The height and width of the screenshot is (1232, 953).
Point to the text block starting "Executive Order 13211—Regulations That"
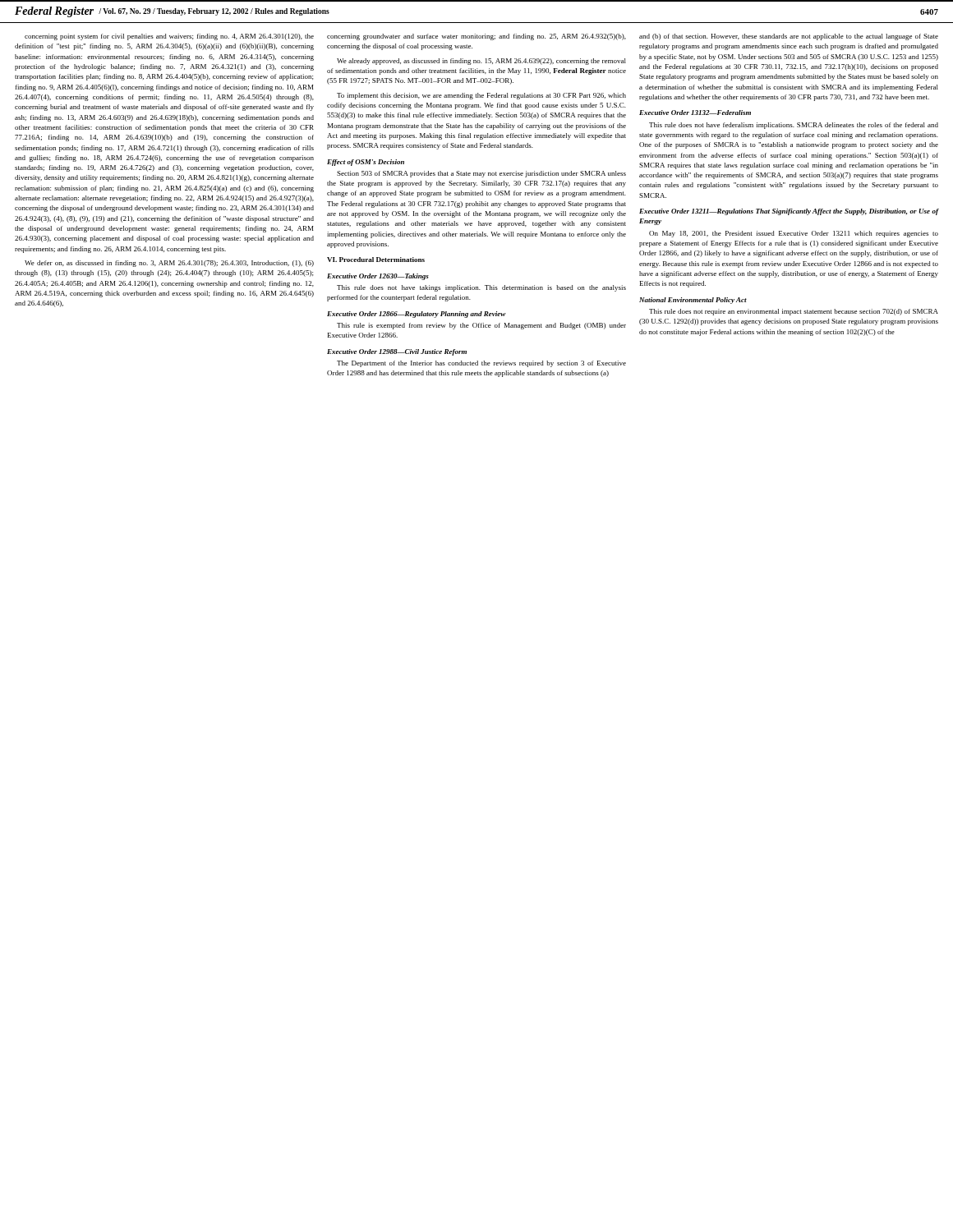coord(789,216)
